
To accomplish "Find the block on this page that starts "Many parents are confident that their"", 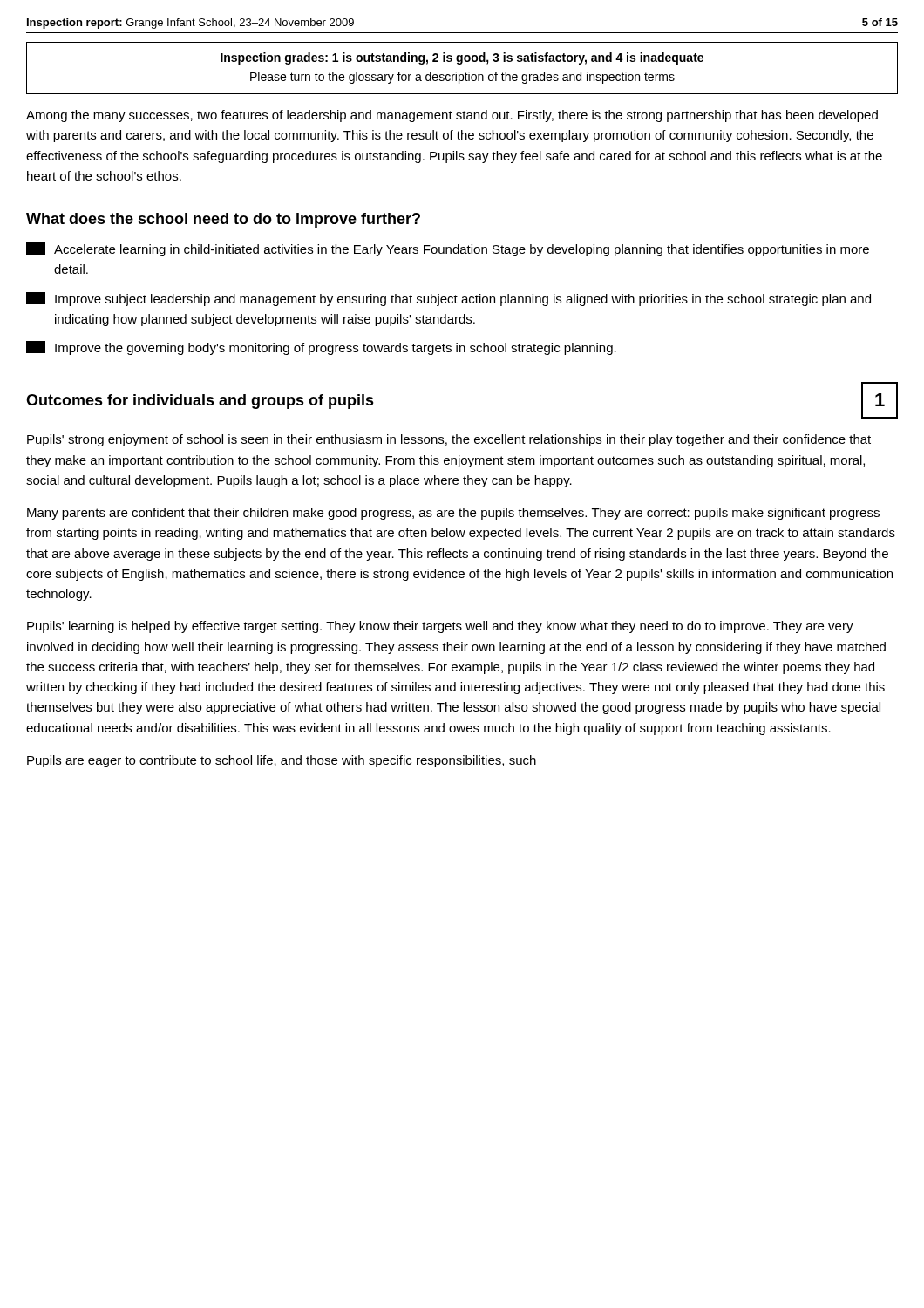I will coord(461,553).
